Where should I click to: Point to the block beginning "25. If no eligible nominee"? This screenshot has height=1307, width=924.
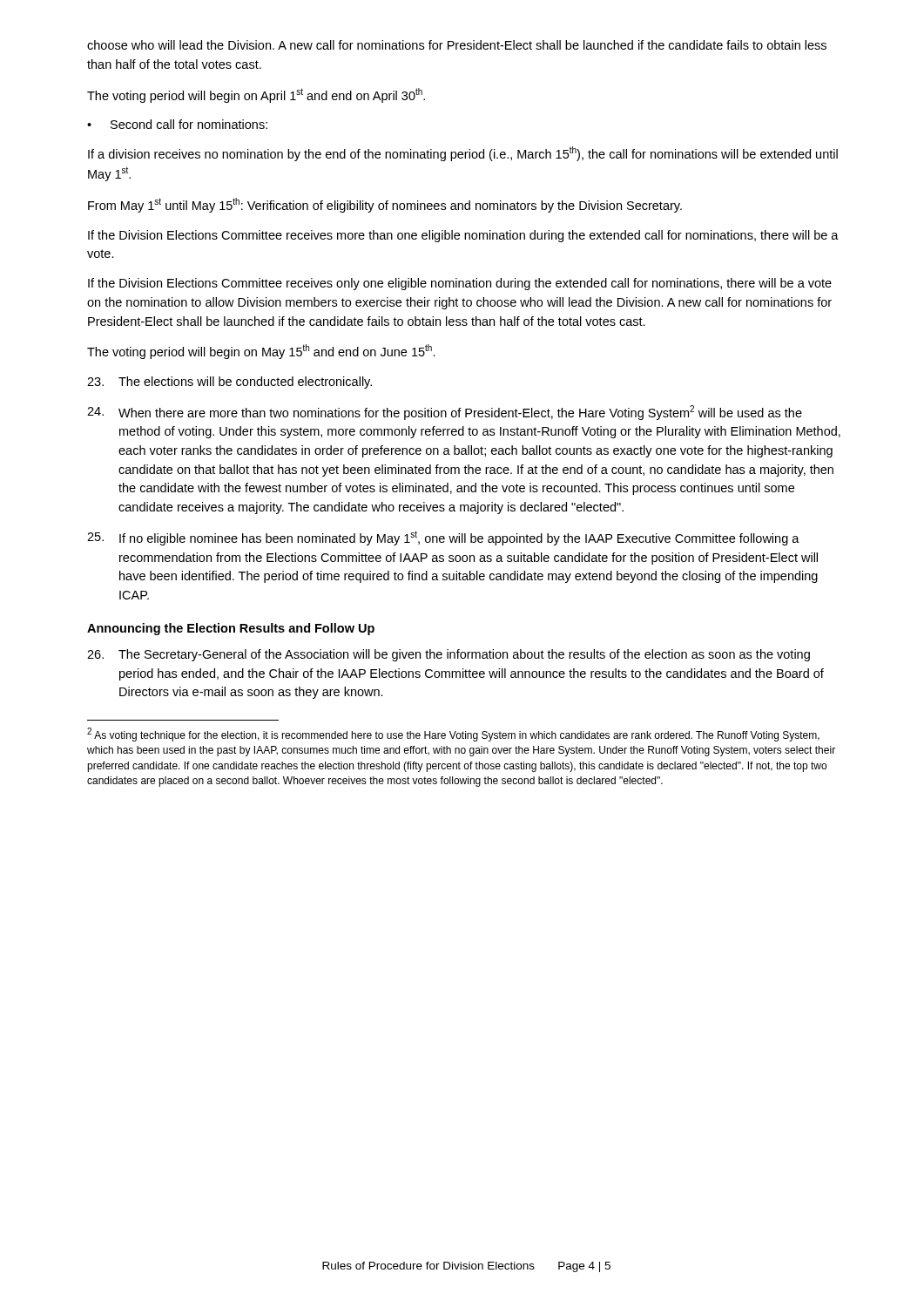pyautogui.click(x=466, y=567)
